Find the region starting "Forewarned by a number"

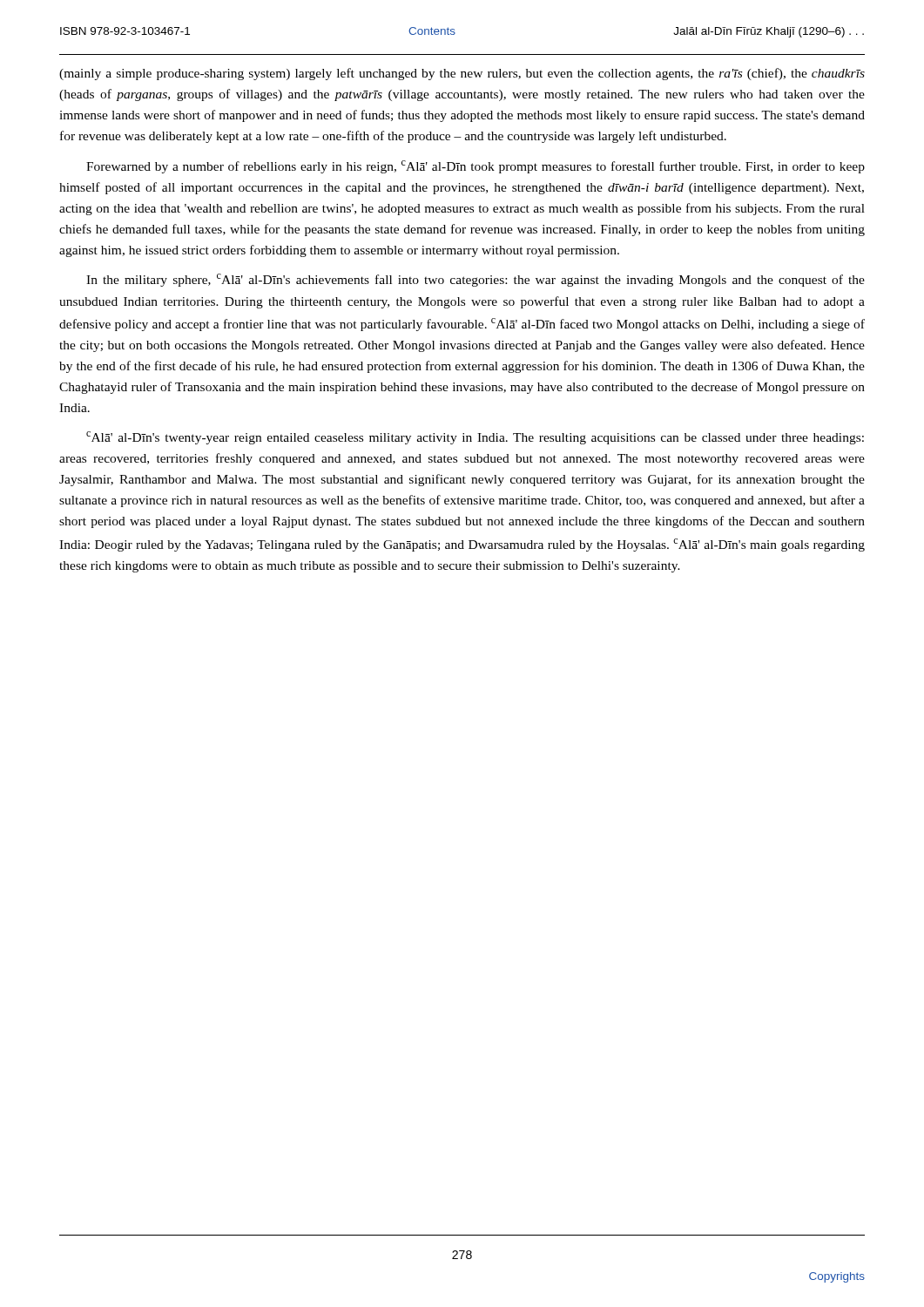pyautogui.click(x=462, y=207)
